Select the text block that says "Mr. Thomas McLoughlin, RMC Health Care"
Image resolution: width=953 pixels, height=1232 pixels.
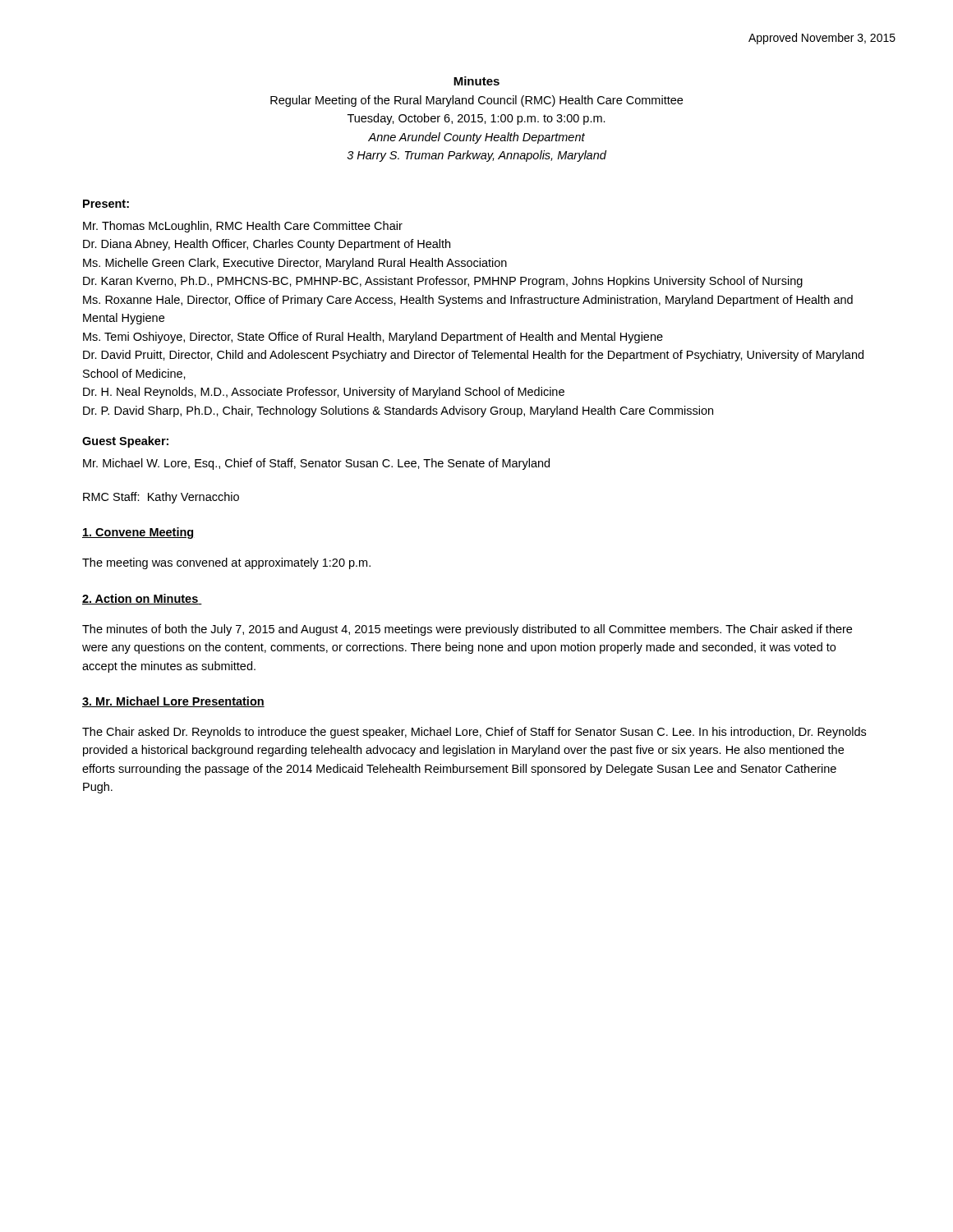point(243,227)
